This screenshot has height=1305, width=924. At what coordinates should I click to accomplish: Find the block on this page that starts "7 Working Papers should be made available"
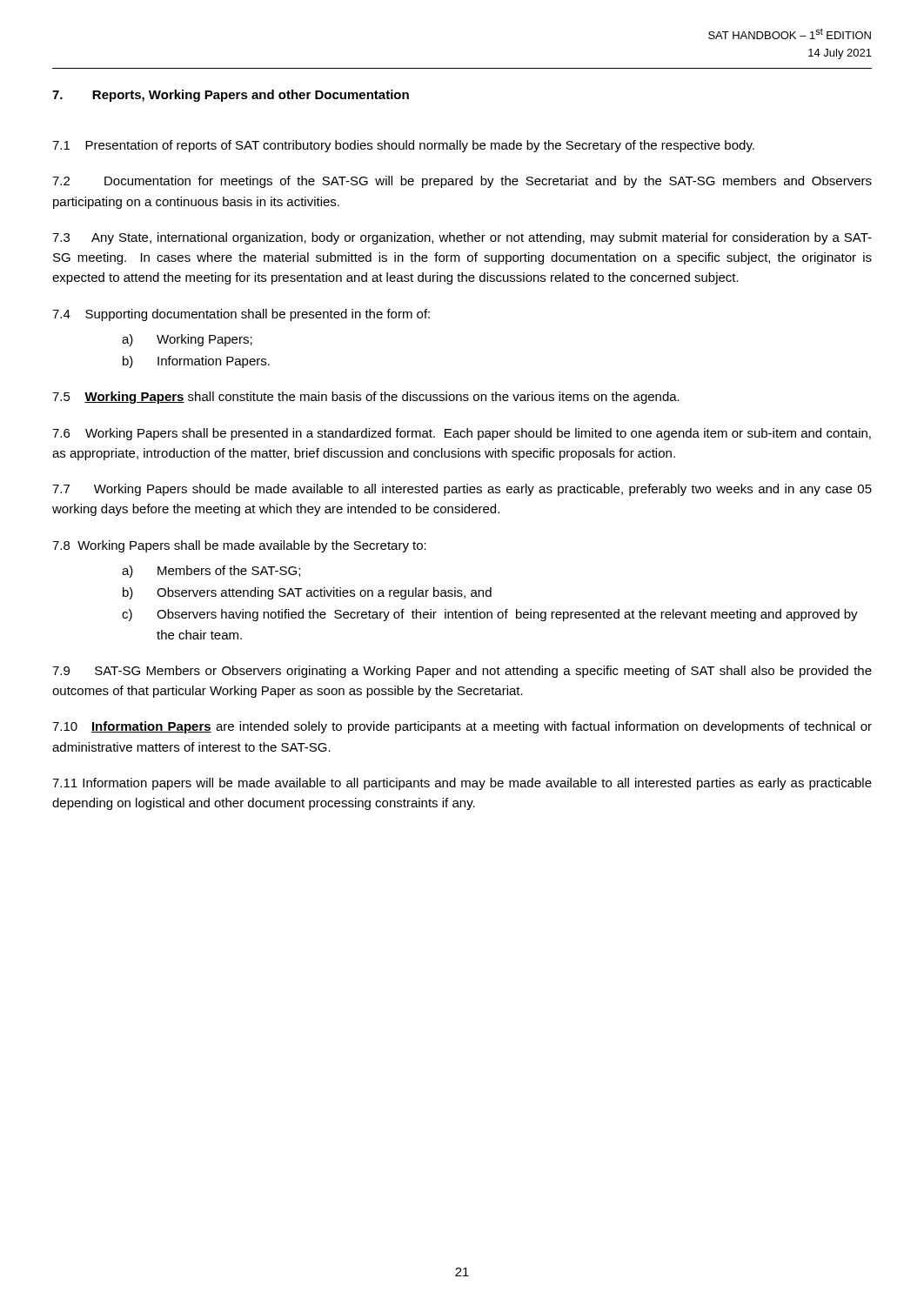point(462,499)
